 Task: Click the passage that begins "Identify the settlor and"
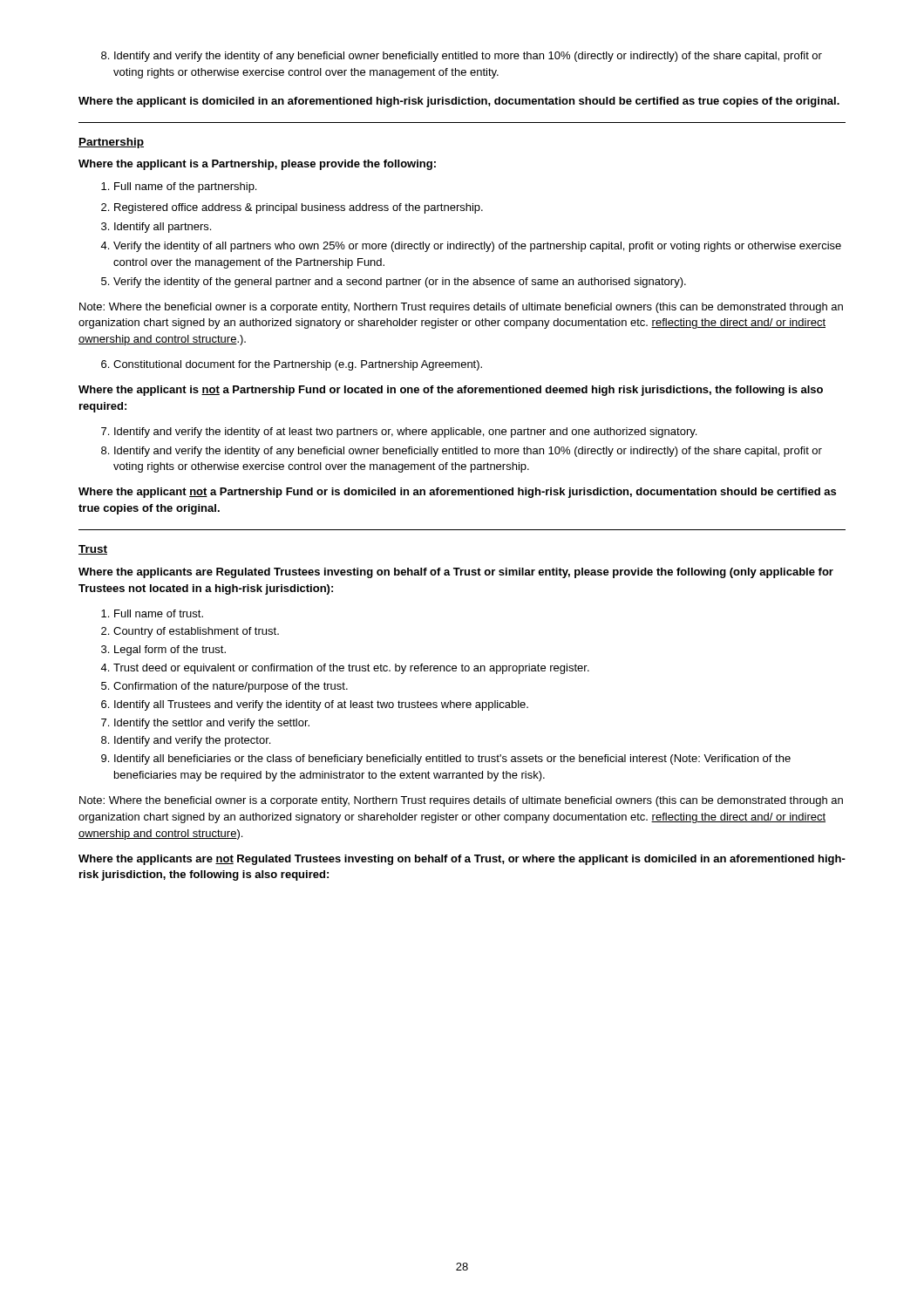pos(205,724)
